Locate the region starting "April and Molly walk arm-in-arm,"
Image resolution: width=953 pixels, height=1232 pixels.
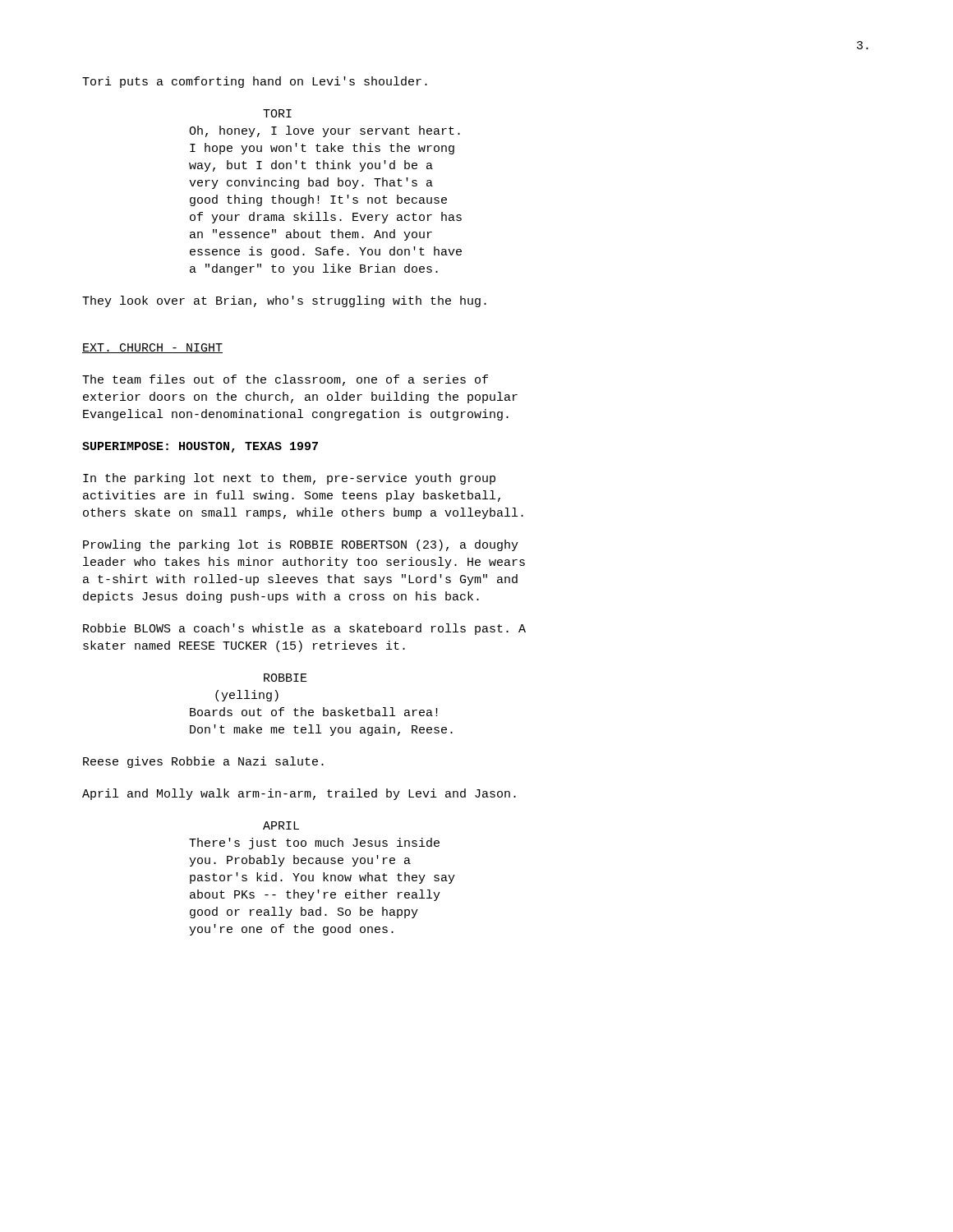coord(300,795)
